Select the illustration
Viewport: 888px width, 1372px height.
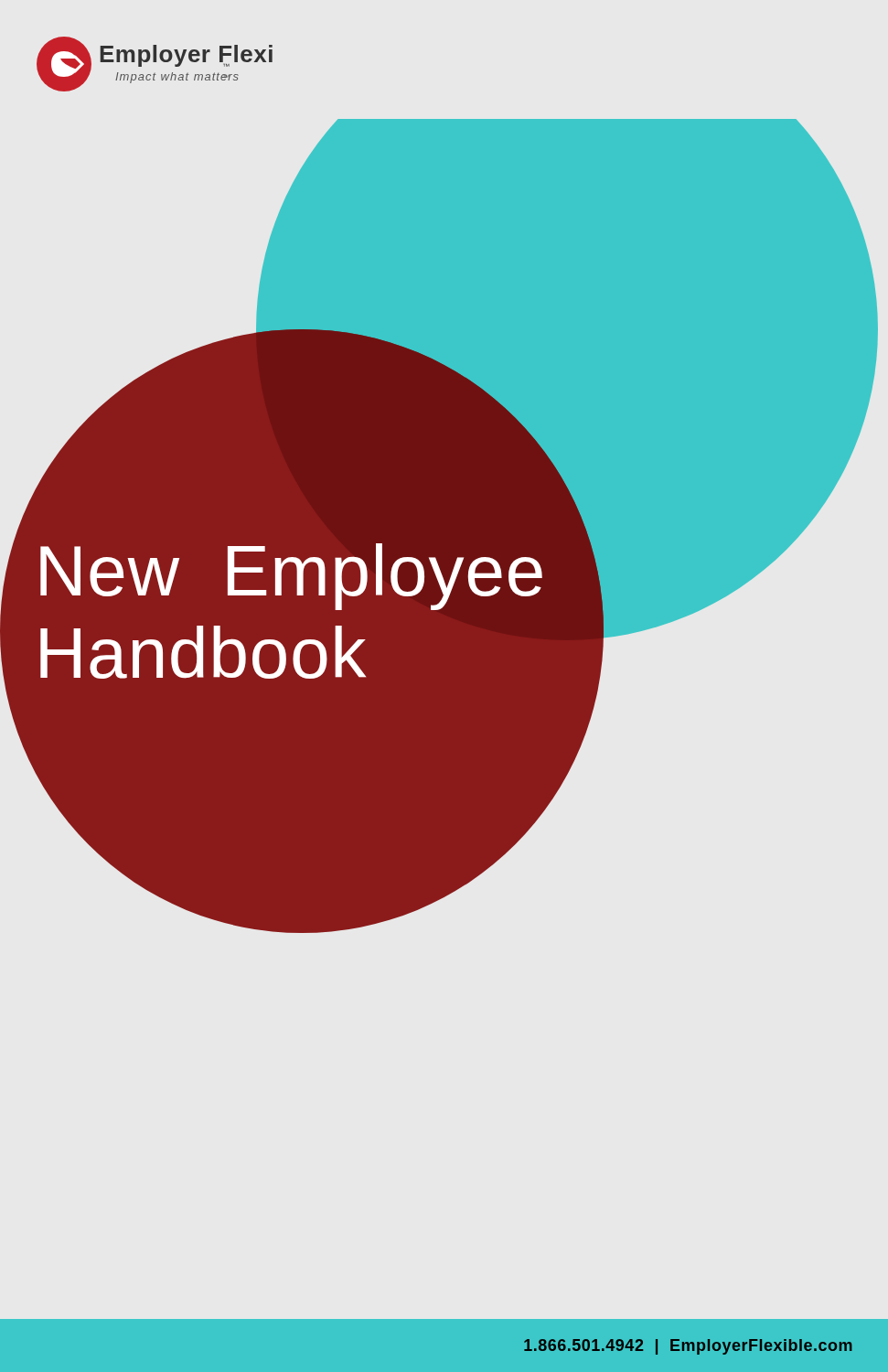[444, 531]
